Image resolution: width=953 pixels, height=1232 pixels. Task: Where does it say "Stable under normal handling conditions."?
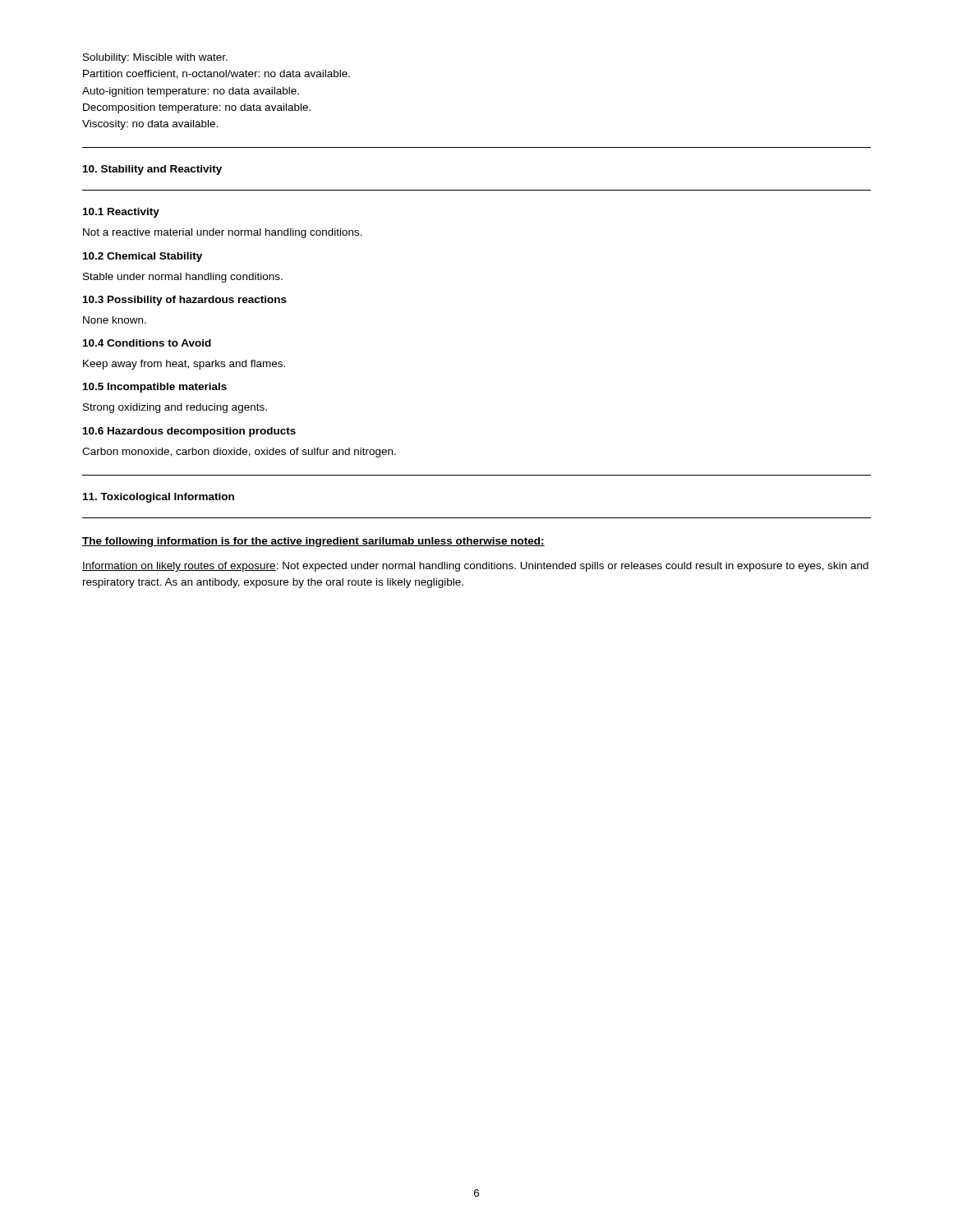pos(183,276)
